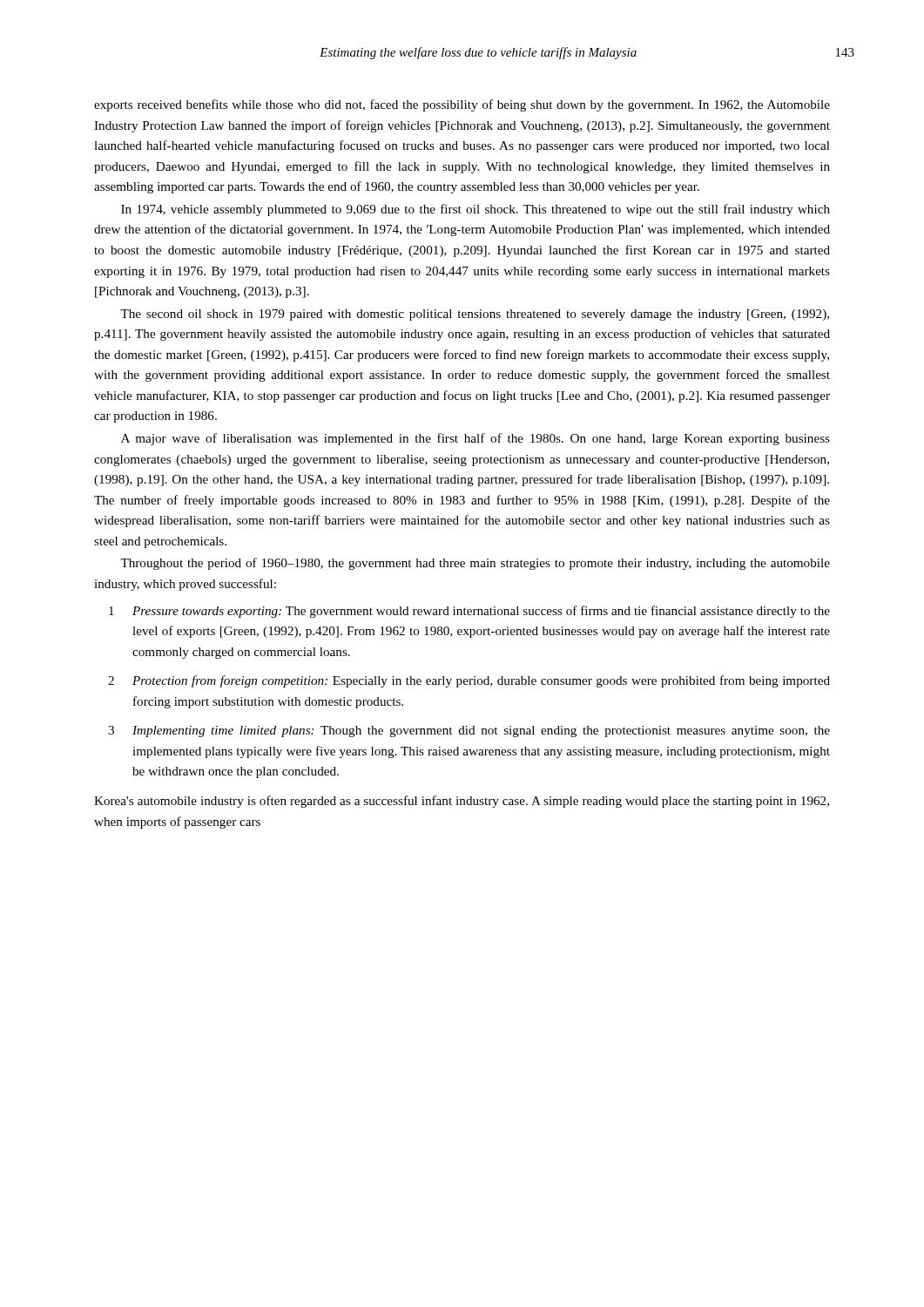The image size is (924, 1307).
Task: Select the text block that says "The second oil shock in 1979 paired"
Action: click(x=462, y=365)
